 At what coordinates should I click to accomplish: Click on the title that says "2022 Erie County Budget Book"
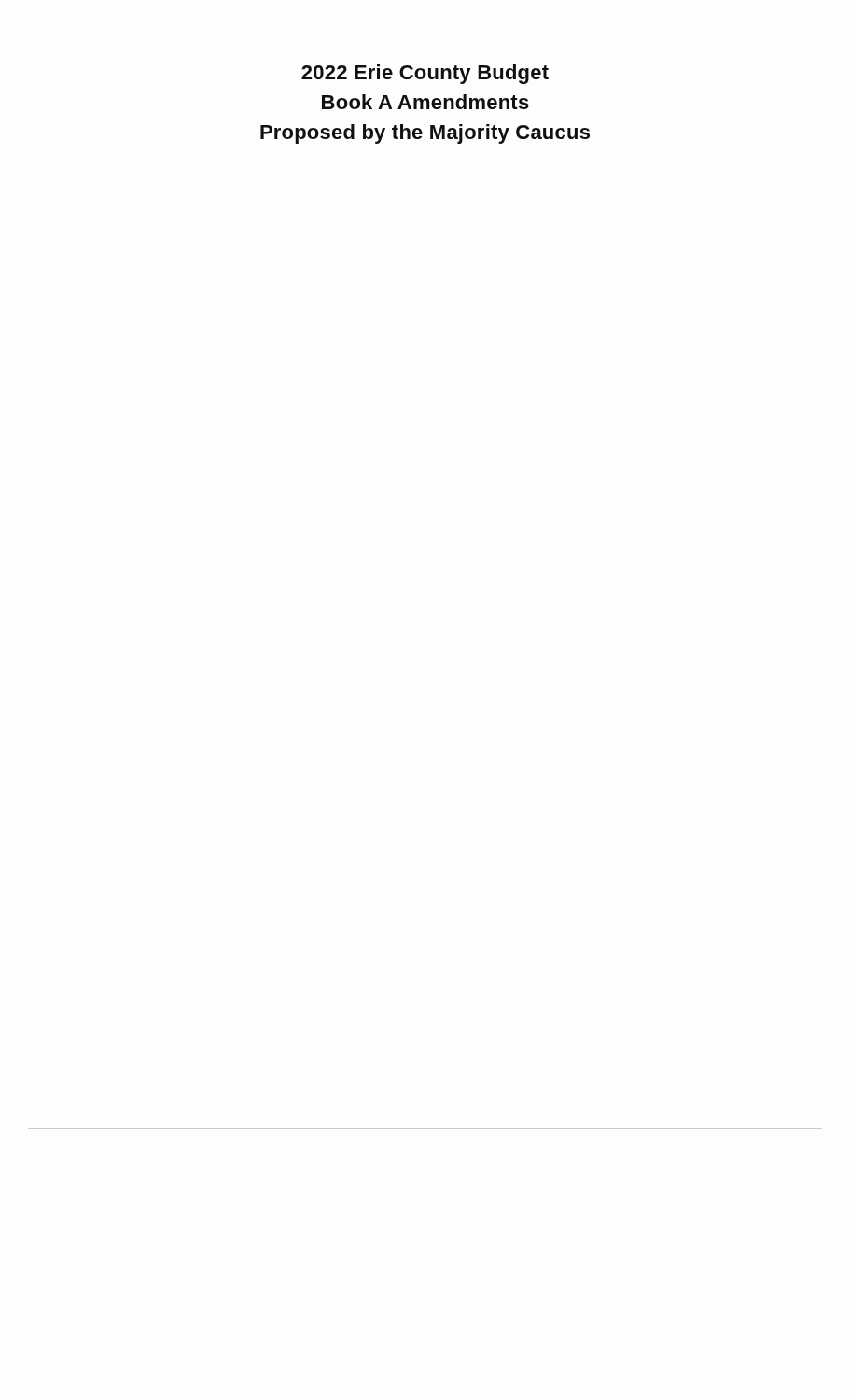point(425,102)
